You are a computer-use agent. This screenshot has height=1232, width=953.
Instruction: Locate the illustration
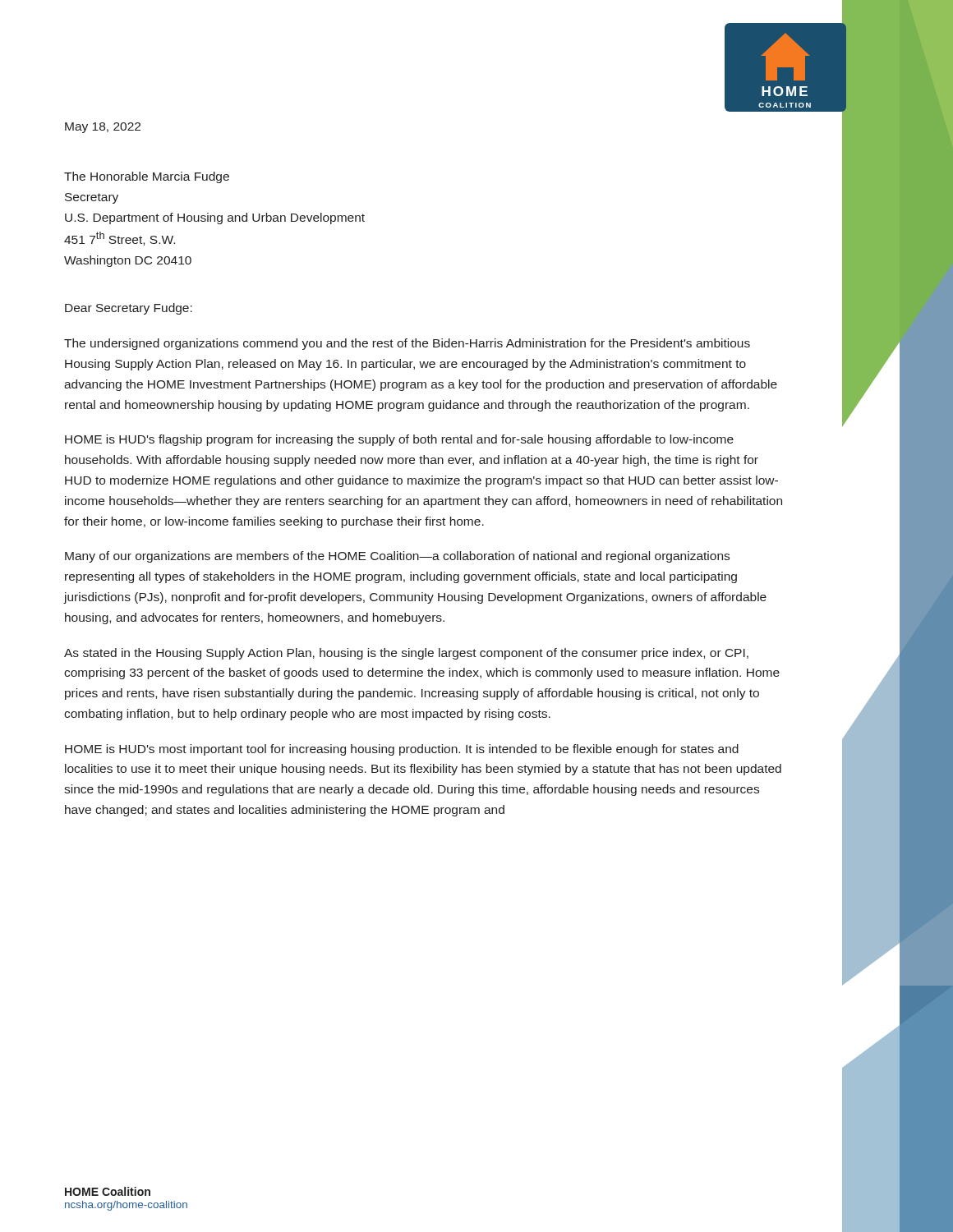coord(898,616)
